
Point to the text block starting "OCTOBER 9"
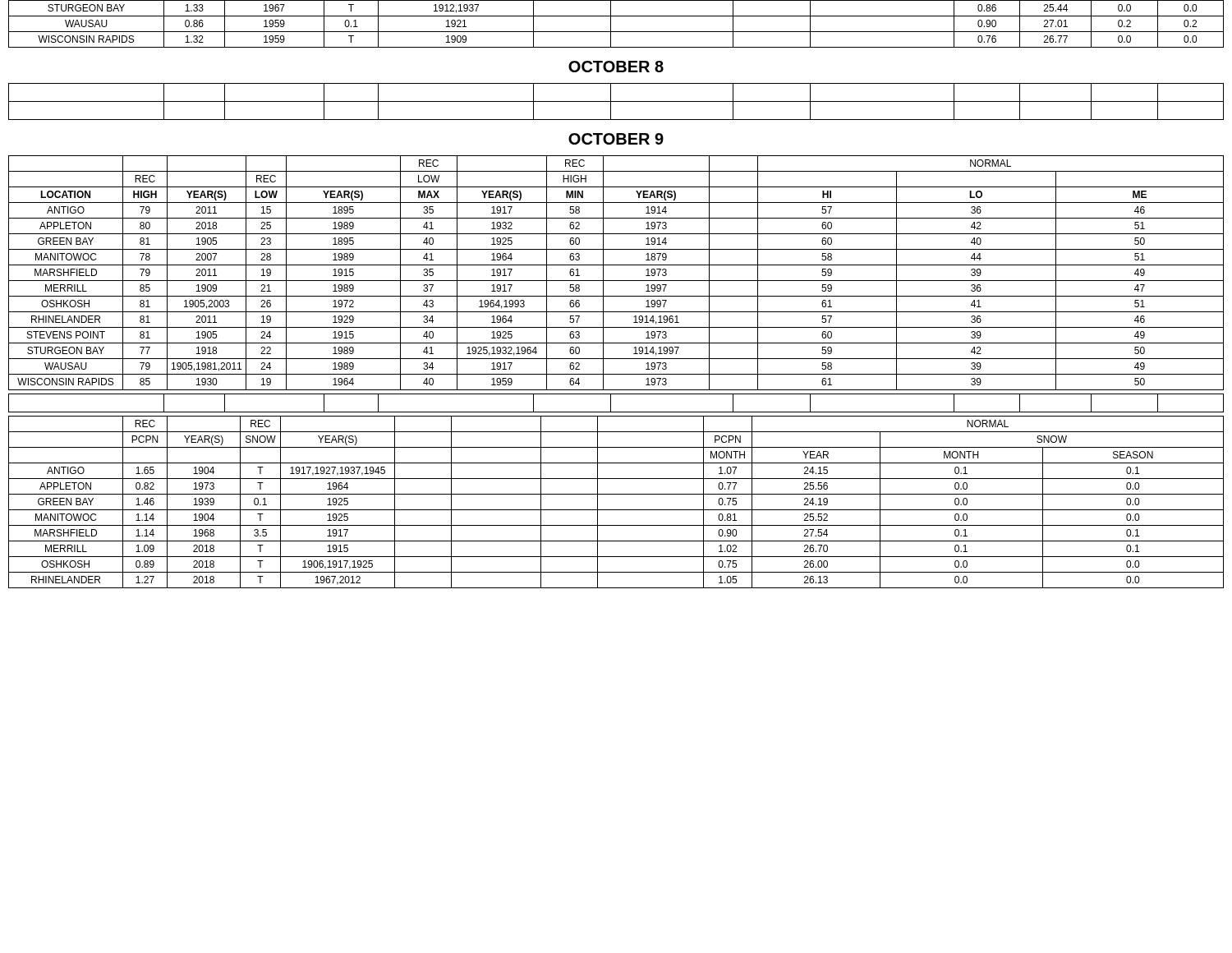pyautogui.click(x=616, y=139)
